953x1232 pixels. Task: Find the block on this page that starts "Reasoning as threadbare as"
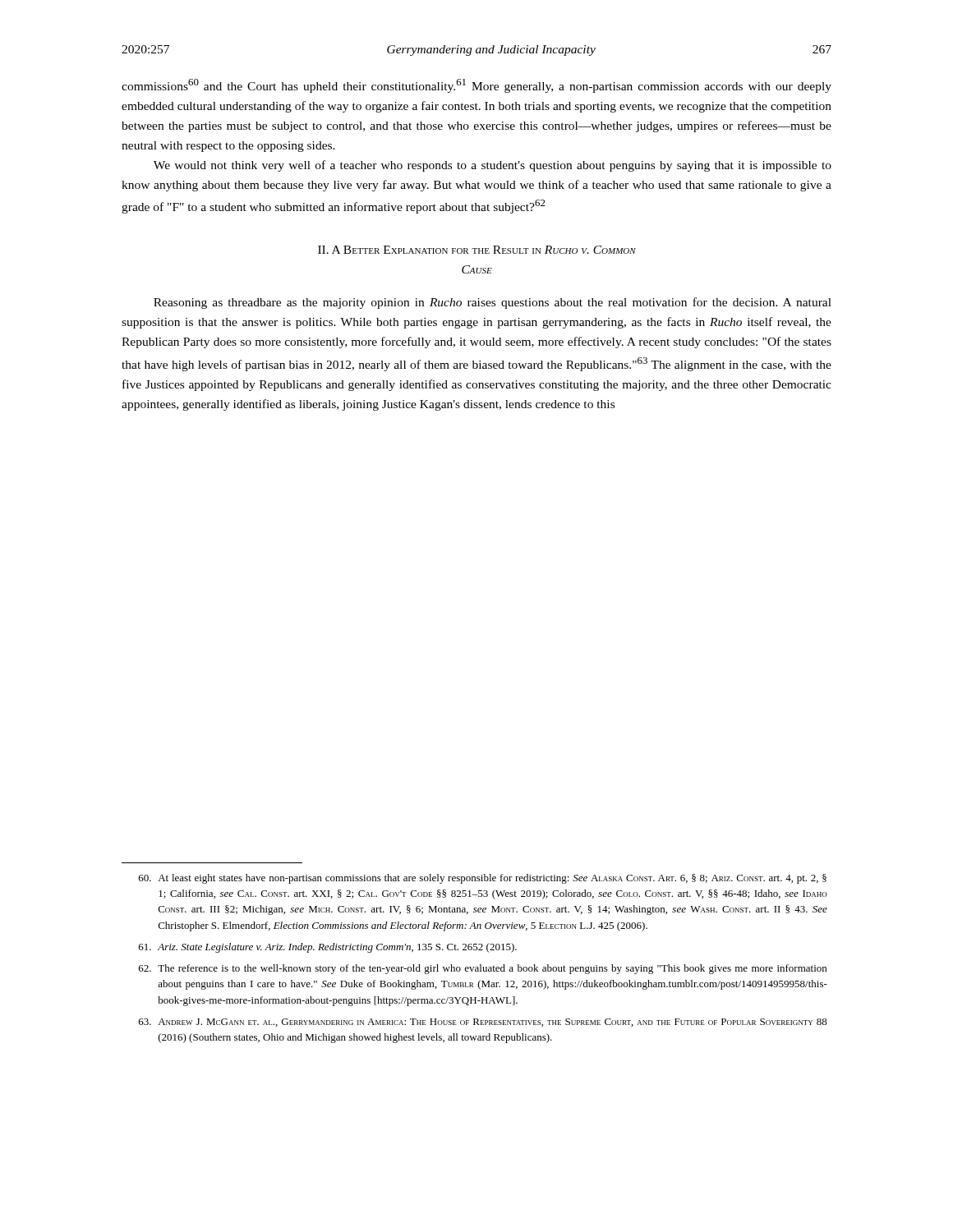476,353
